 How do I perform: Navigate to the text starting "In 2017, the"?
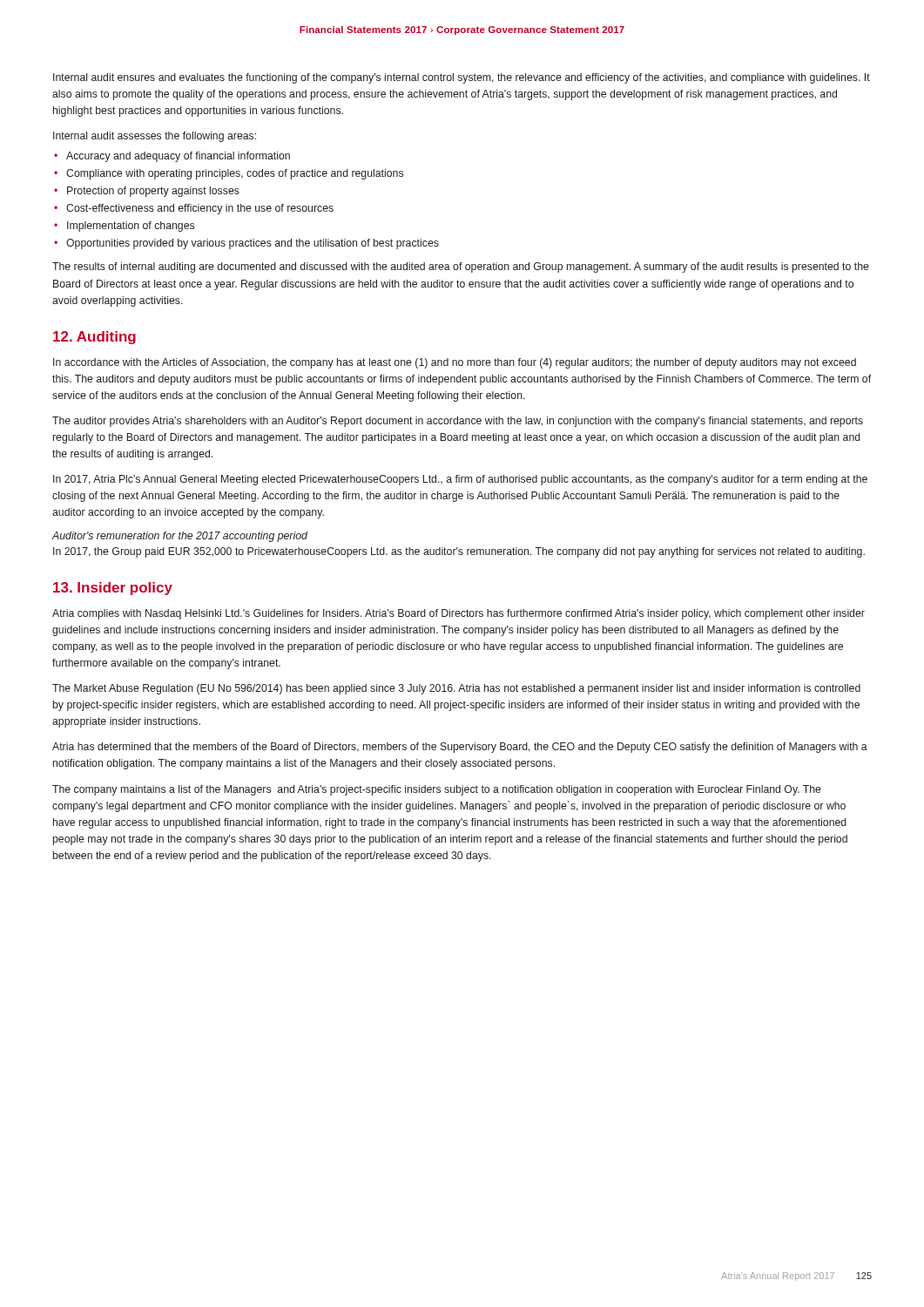point(459,552)
